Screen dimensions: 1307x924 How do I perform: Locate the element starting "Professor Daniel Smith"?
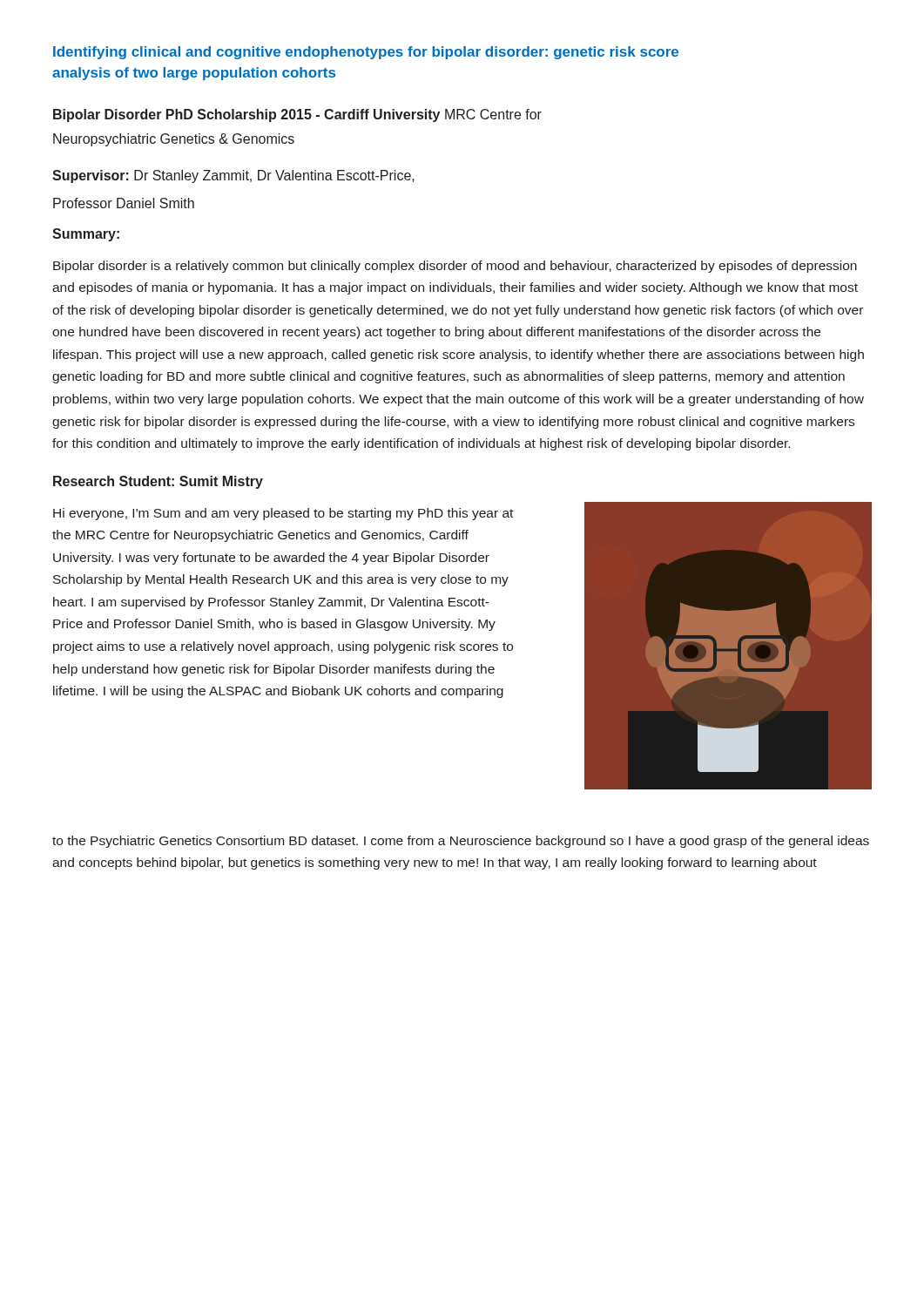(x=124, y=203)
